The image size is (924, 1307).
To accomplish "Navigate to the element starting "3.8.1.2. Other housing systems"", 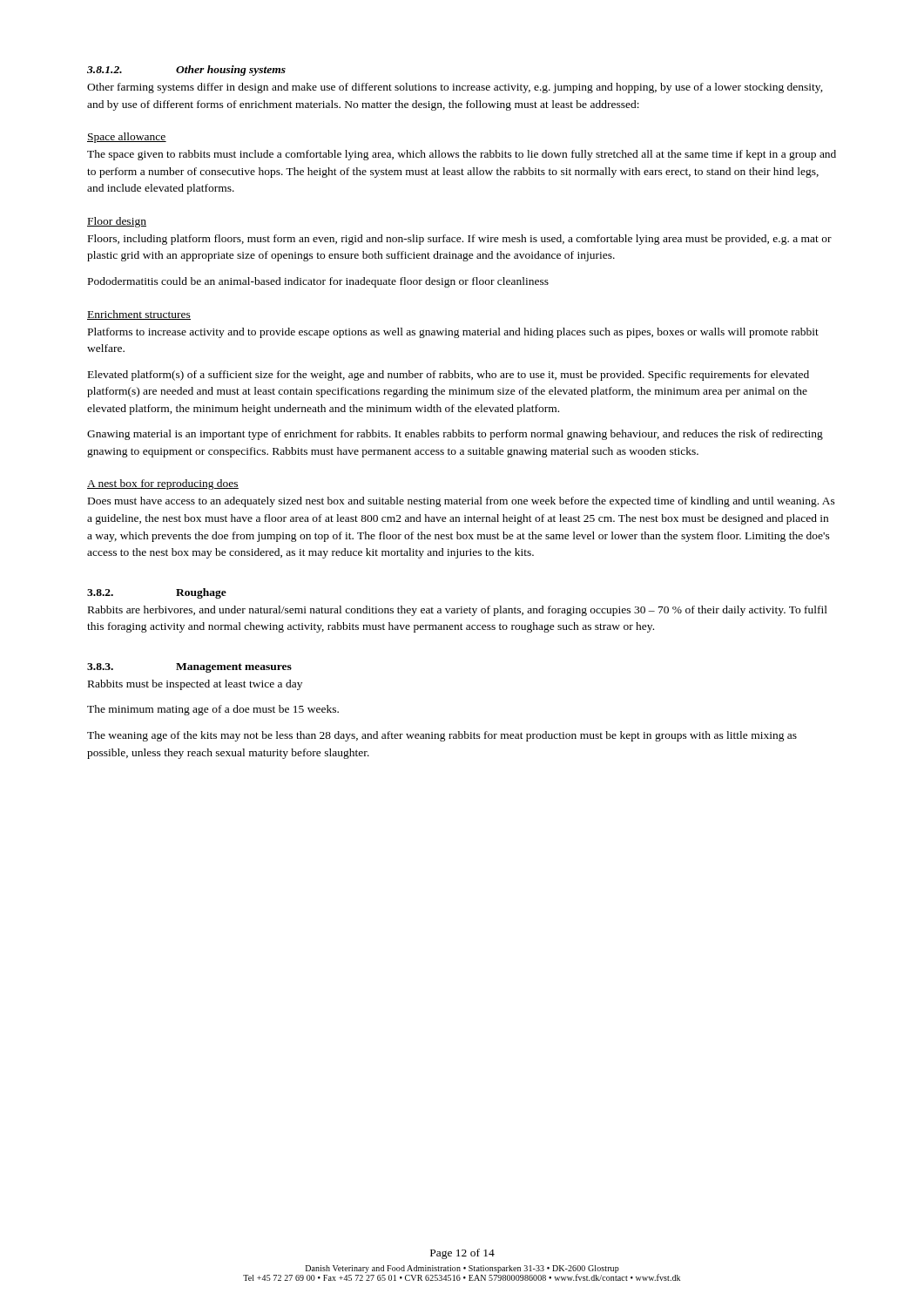I will pos(186,70).
